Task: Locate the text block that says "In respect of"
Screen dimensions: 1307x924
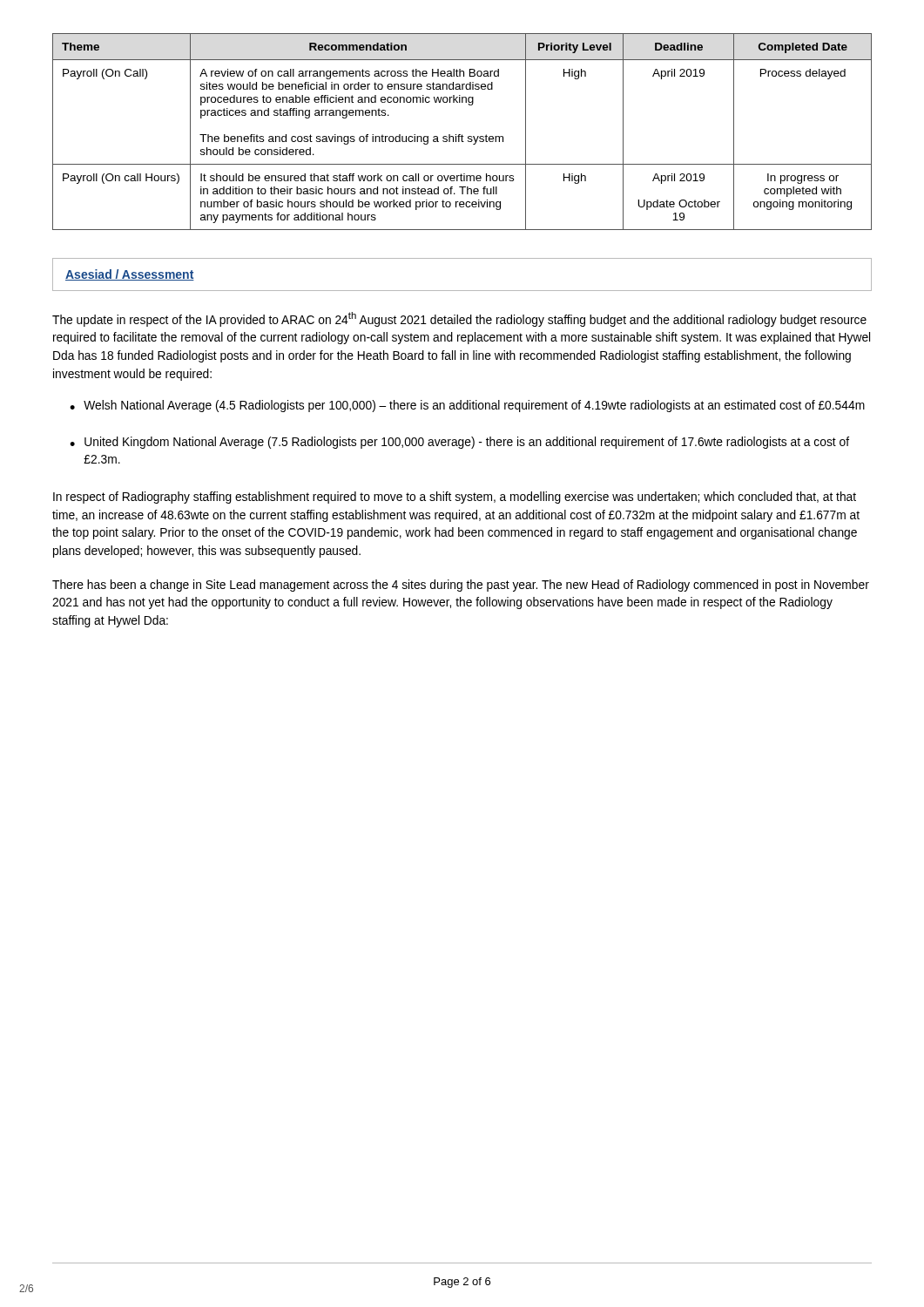Action: click(x=462, y=525)
